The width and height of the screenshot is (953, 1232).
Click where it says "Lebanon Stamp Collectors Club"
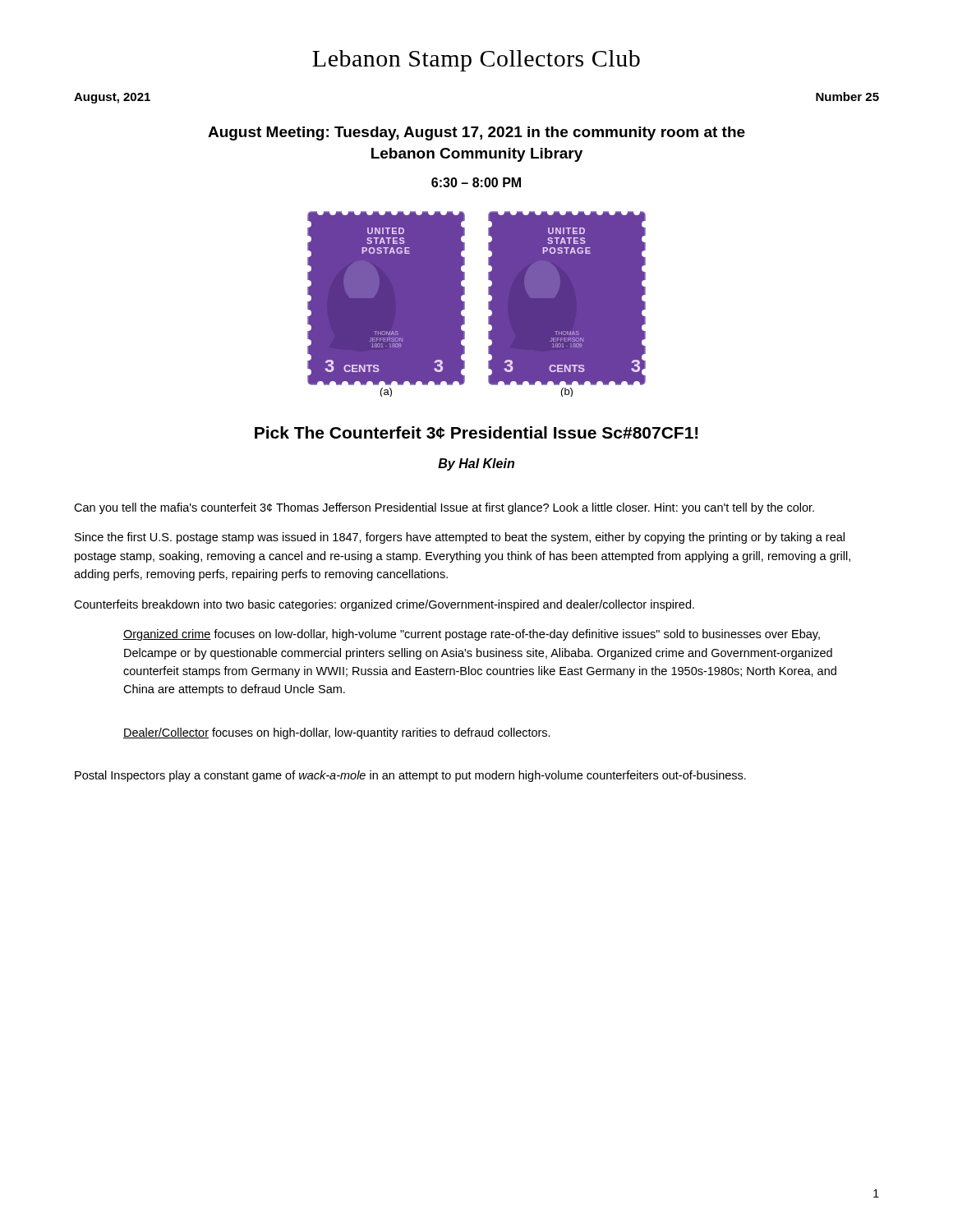pyautogui.click(x=476, y=58)
